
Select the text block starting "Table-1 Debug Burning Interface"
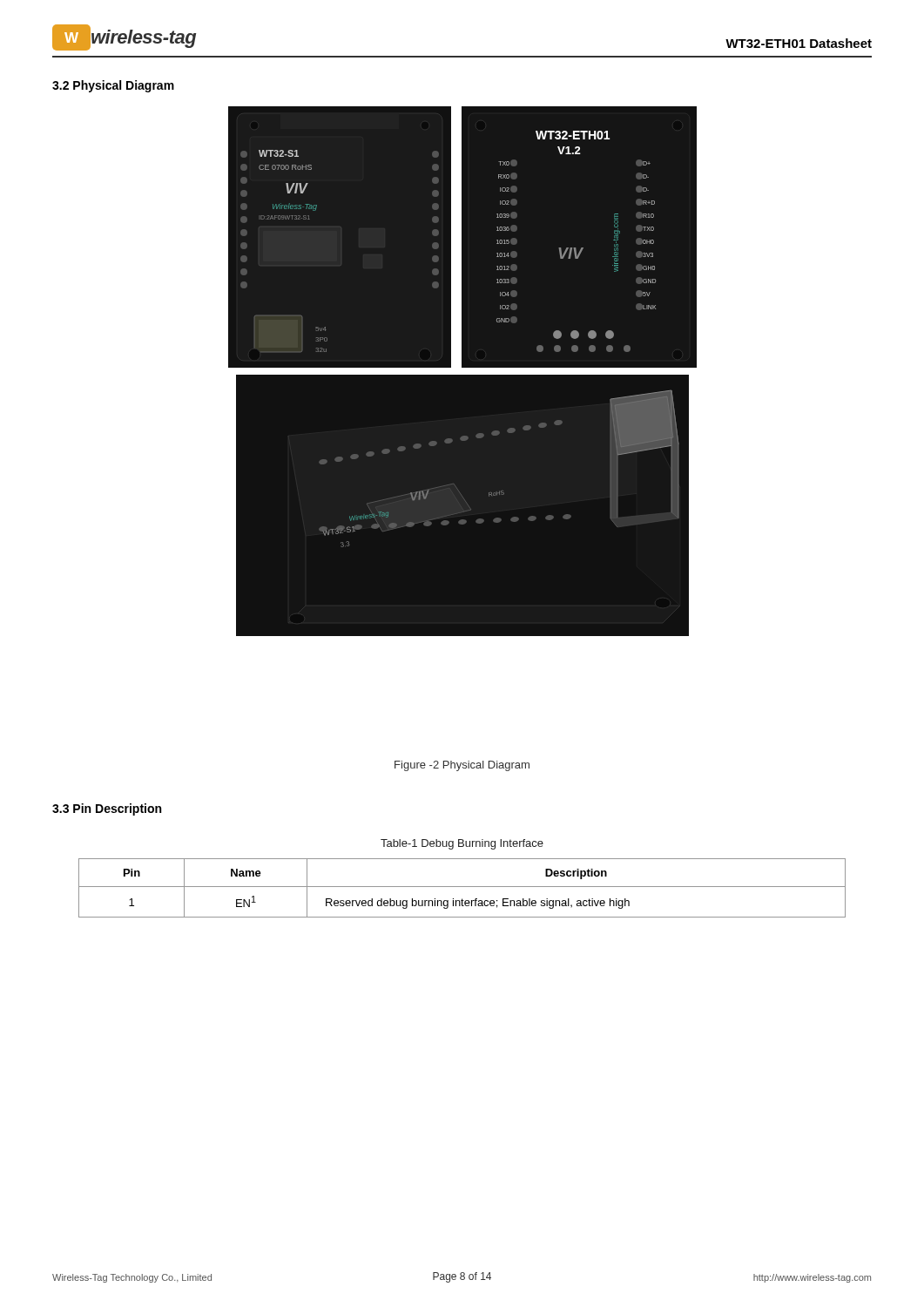click(x=462, y=843)
